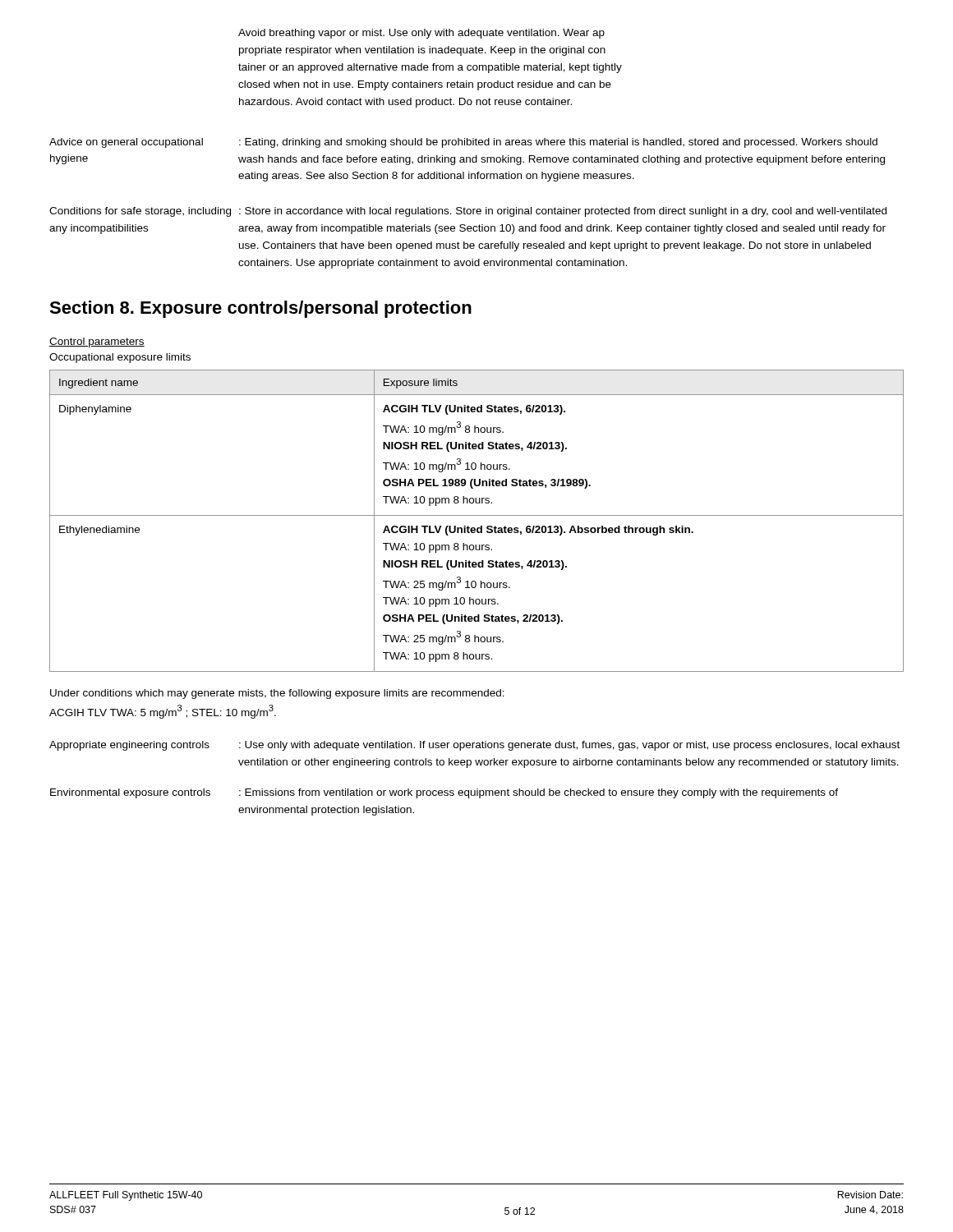Where is the passage that starts "Avoid breathing vapor"?
Viewport: 953px width, 1232px height.
point(430,67)
